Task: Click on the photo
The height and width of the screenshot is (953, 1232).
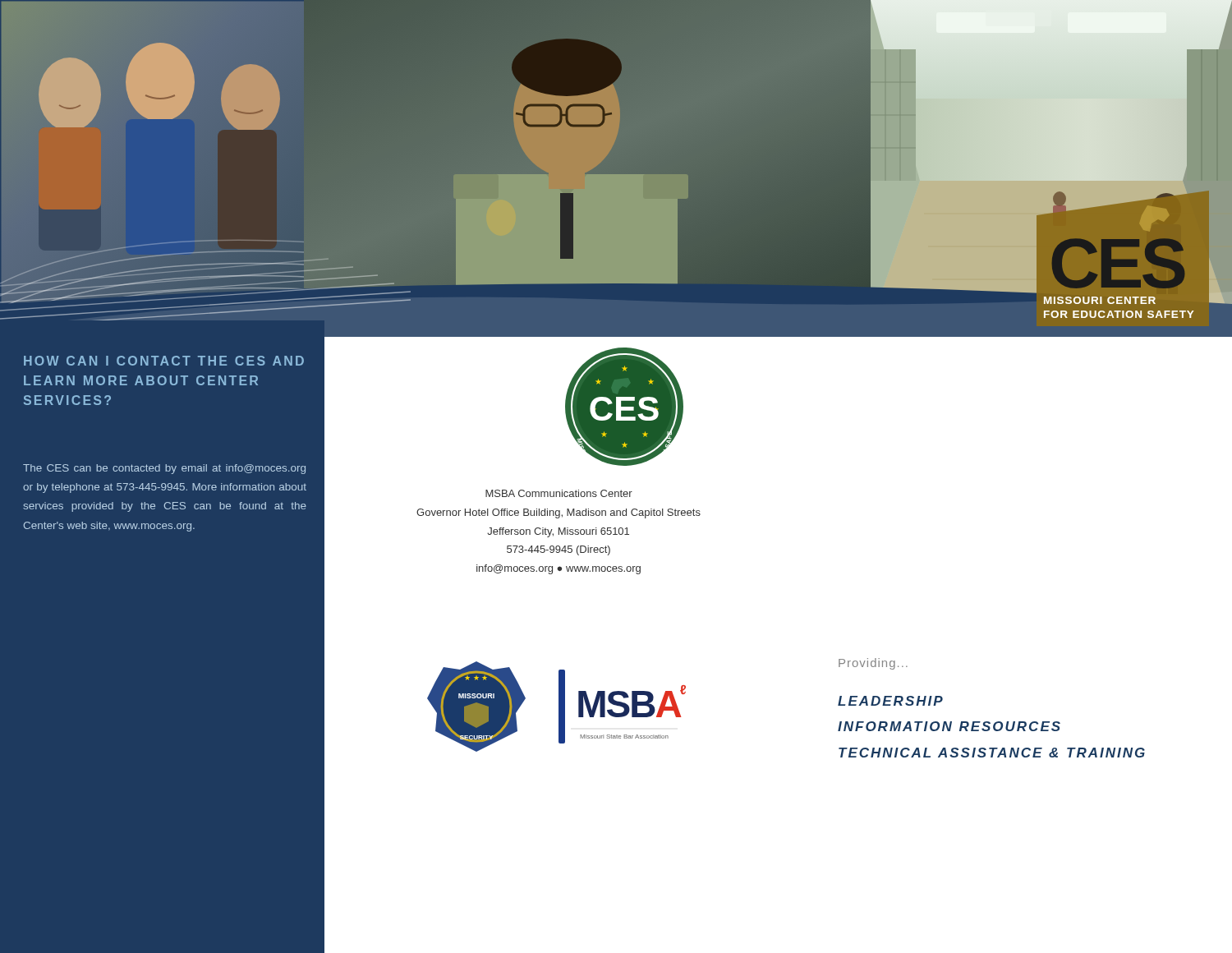Action: pyautogui.click(x=616, y=168)
